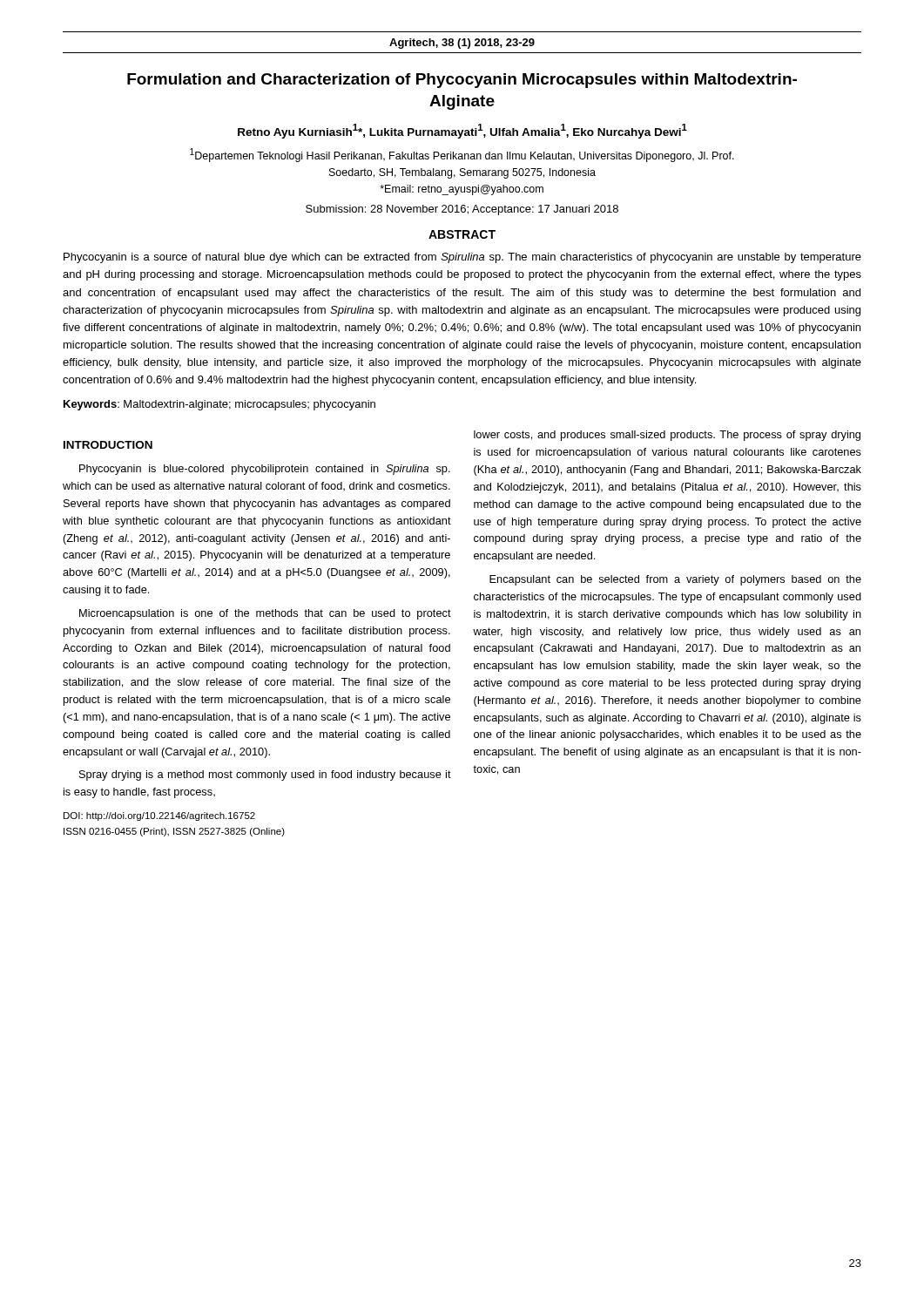Select the text block that reads "Phycocyanin is a"
Screen dimensions: 1307x924
click(462, 318)
